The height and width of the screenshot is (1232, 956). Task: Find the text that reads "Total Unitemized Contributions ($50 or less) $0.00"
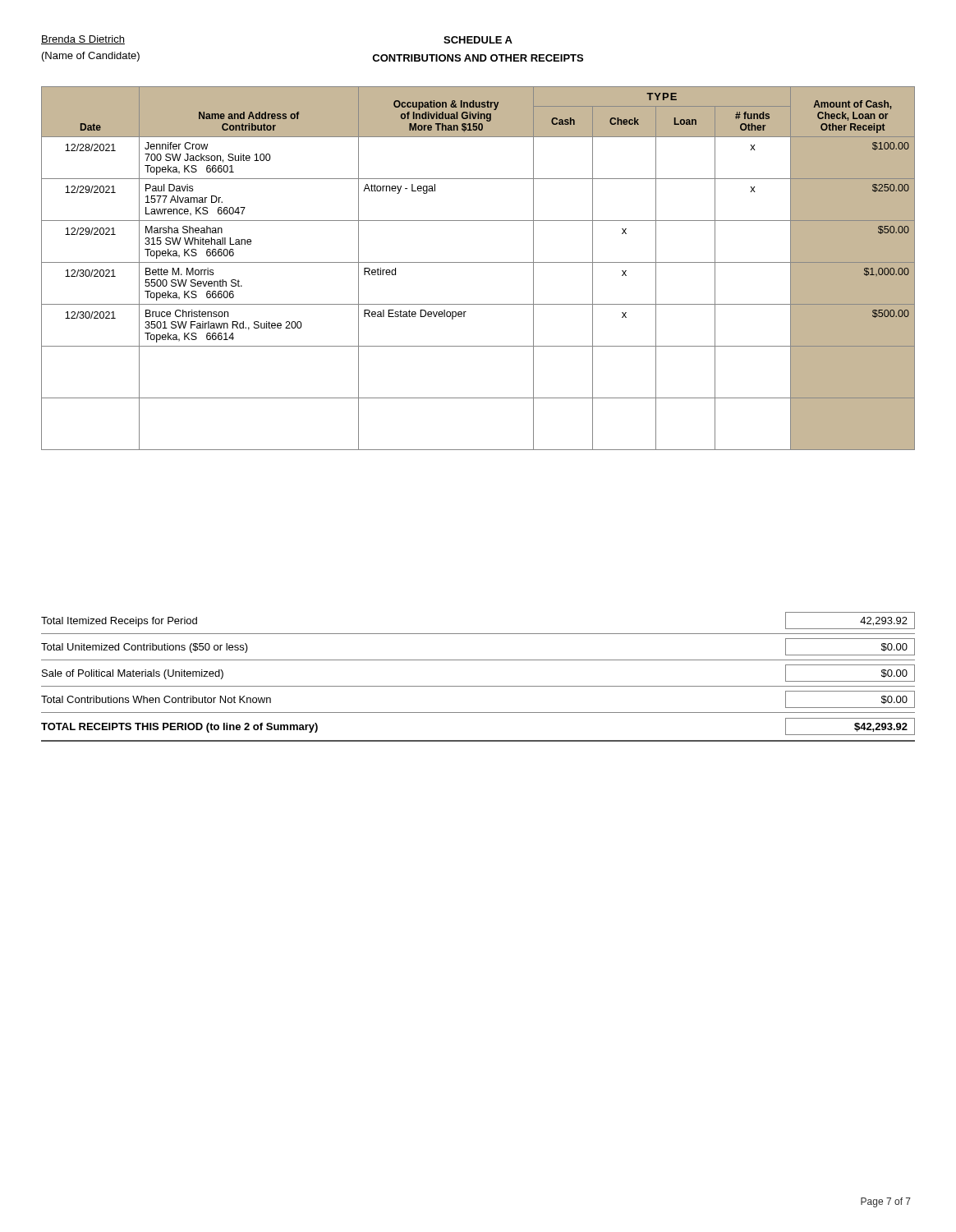tap(141, 647)
